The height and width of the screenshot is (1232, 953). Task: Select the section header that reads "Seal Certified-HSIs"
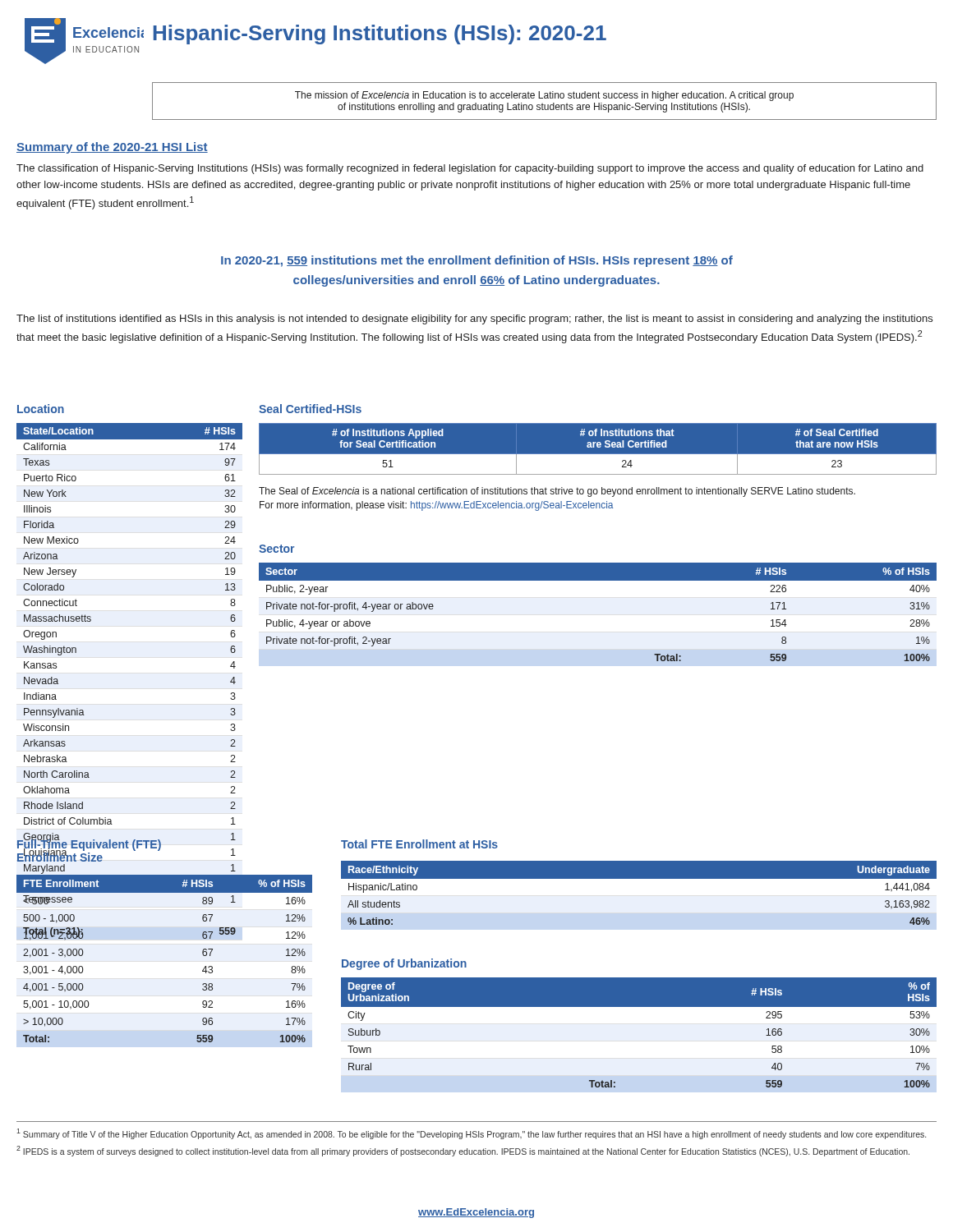coord(310,409)
